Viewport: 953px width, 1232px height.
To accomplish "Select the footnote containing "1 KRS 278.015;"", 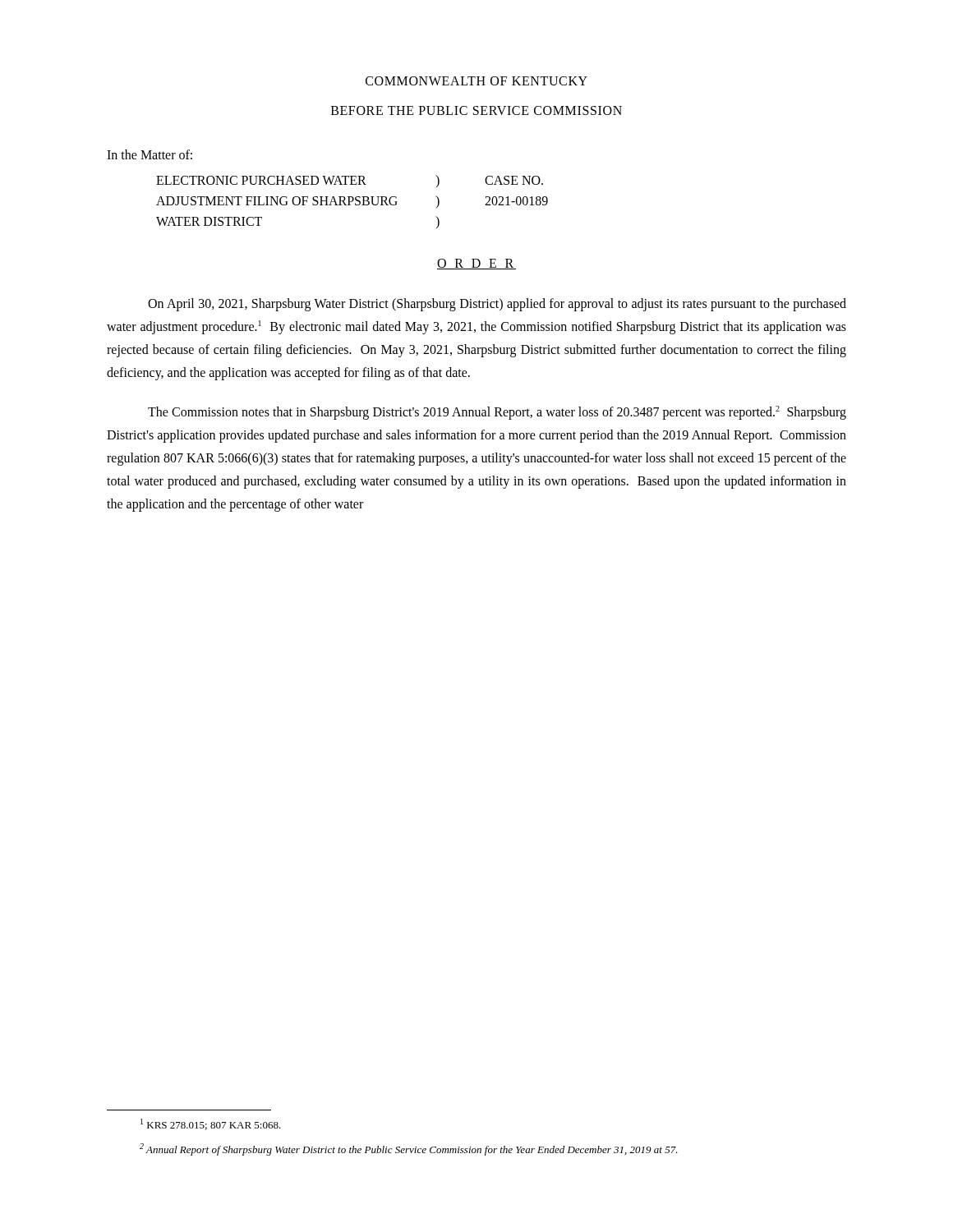I will [x=210, y=1124].
